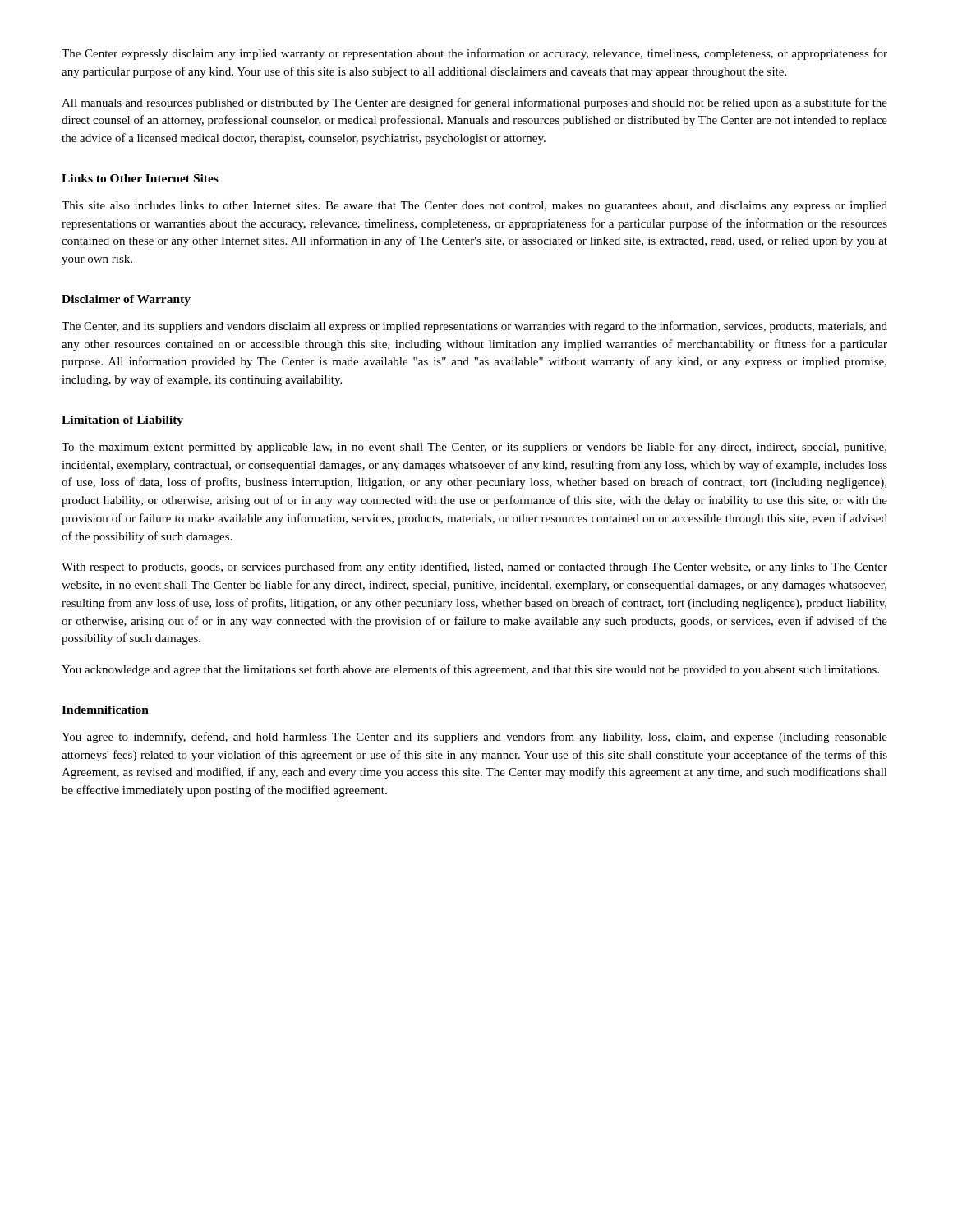Locate the text block containing "To the maximum"
This screenshot has width=953, height=1232.
(474, 491)
